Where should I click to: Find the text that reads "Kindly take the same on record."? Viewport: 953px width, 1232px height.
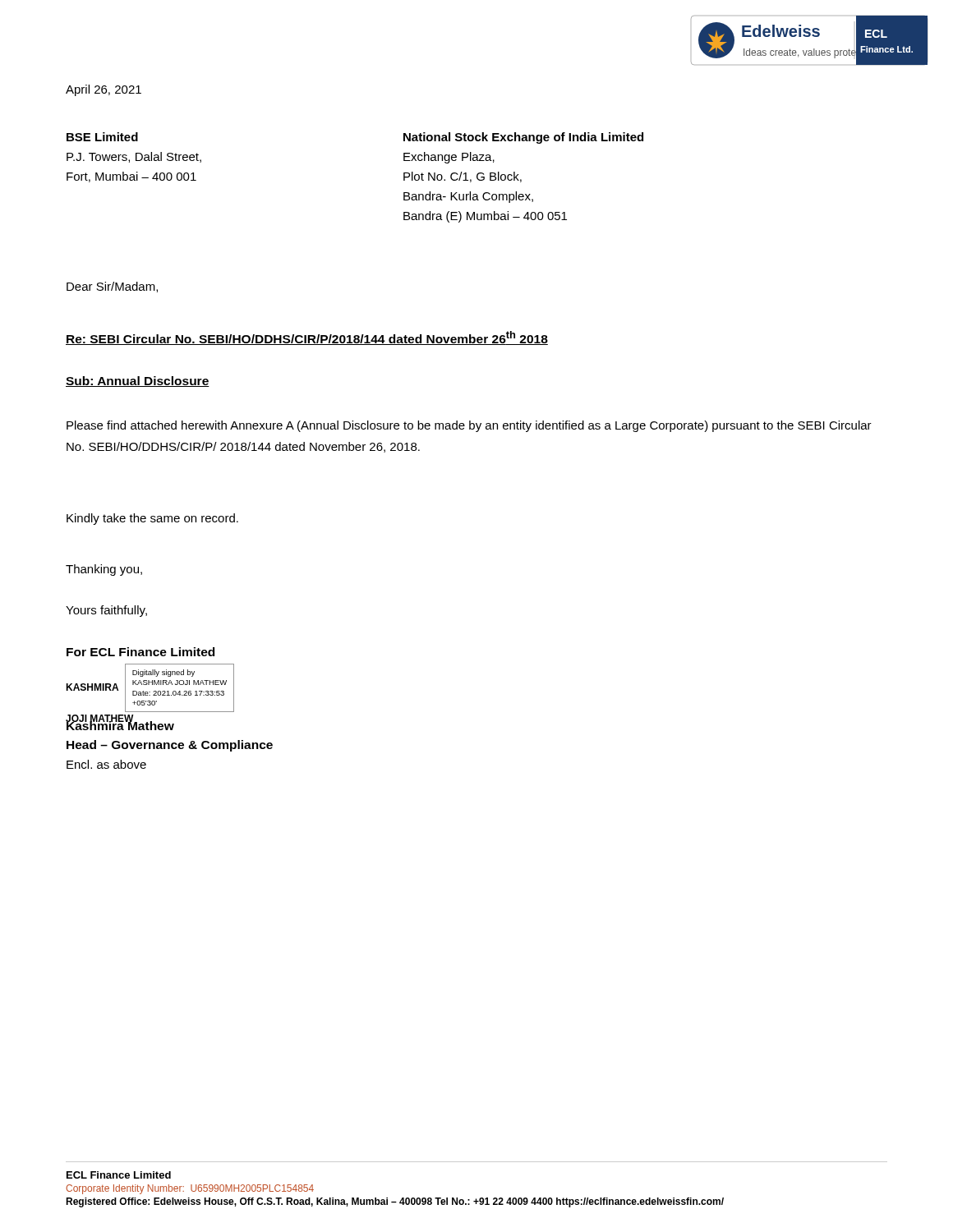click(152, 518)
